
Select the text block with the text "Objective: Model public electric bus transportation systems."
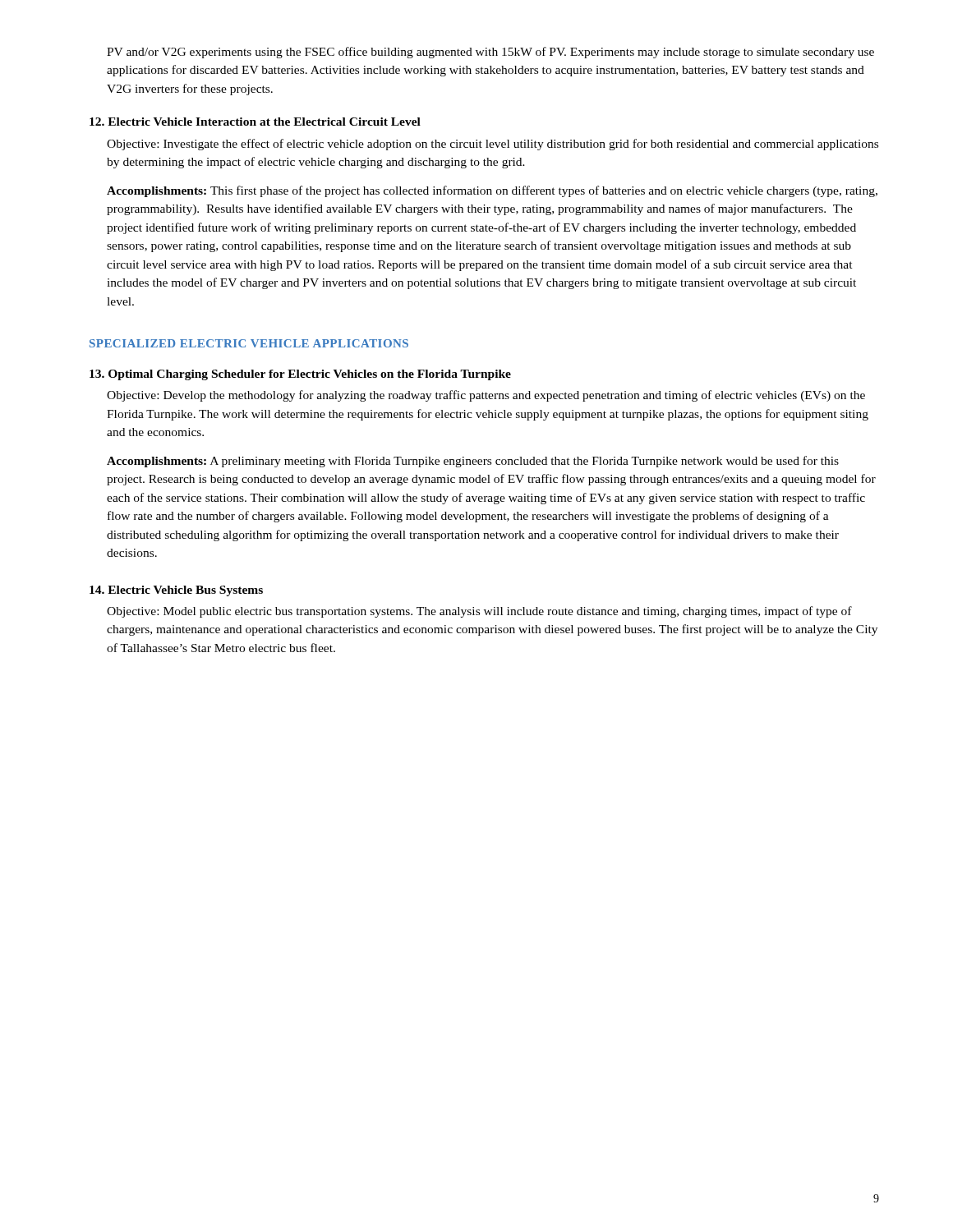(x=492, y=629)
